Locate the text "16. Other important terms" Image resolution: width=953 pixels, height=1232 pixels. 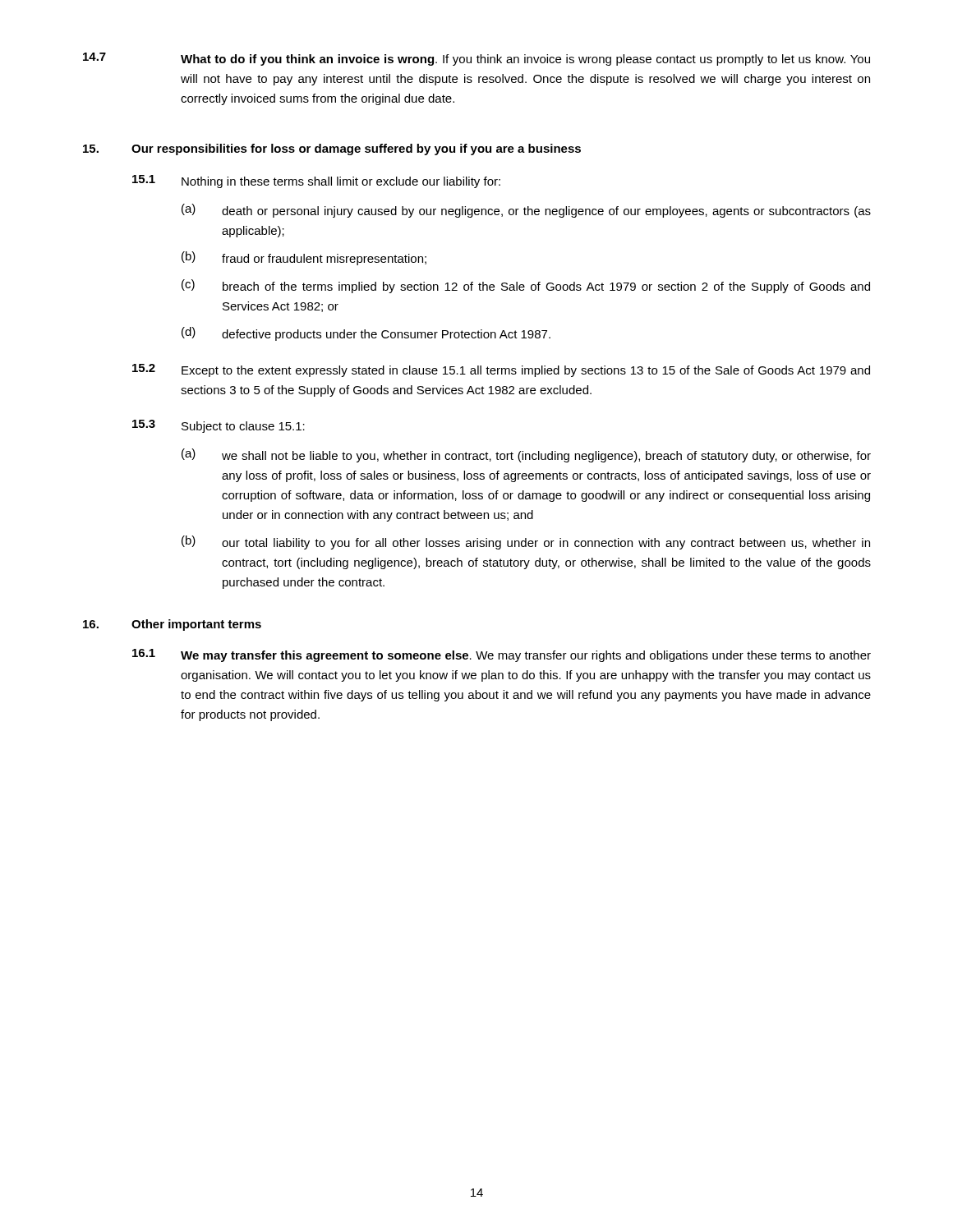(x=172, y=624)
